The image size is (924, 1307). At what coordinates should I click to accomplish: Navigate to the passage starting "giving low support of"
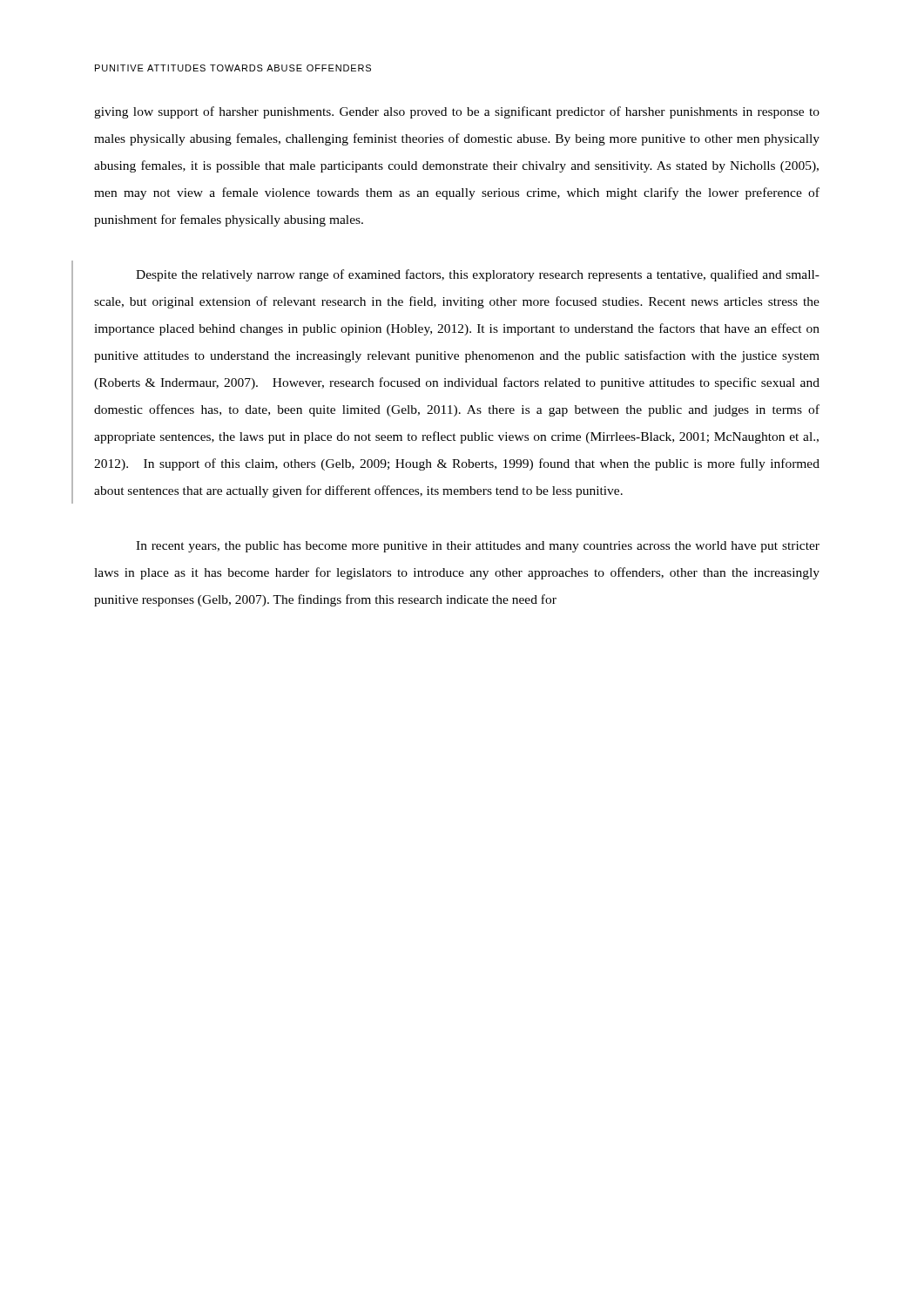457,165
